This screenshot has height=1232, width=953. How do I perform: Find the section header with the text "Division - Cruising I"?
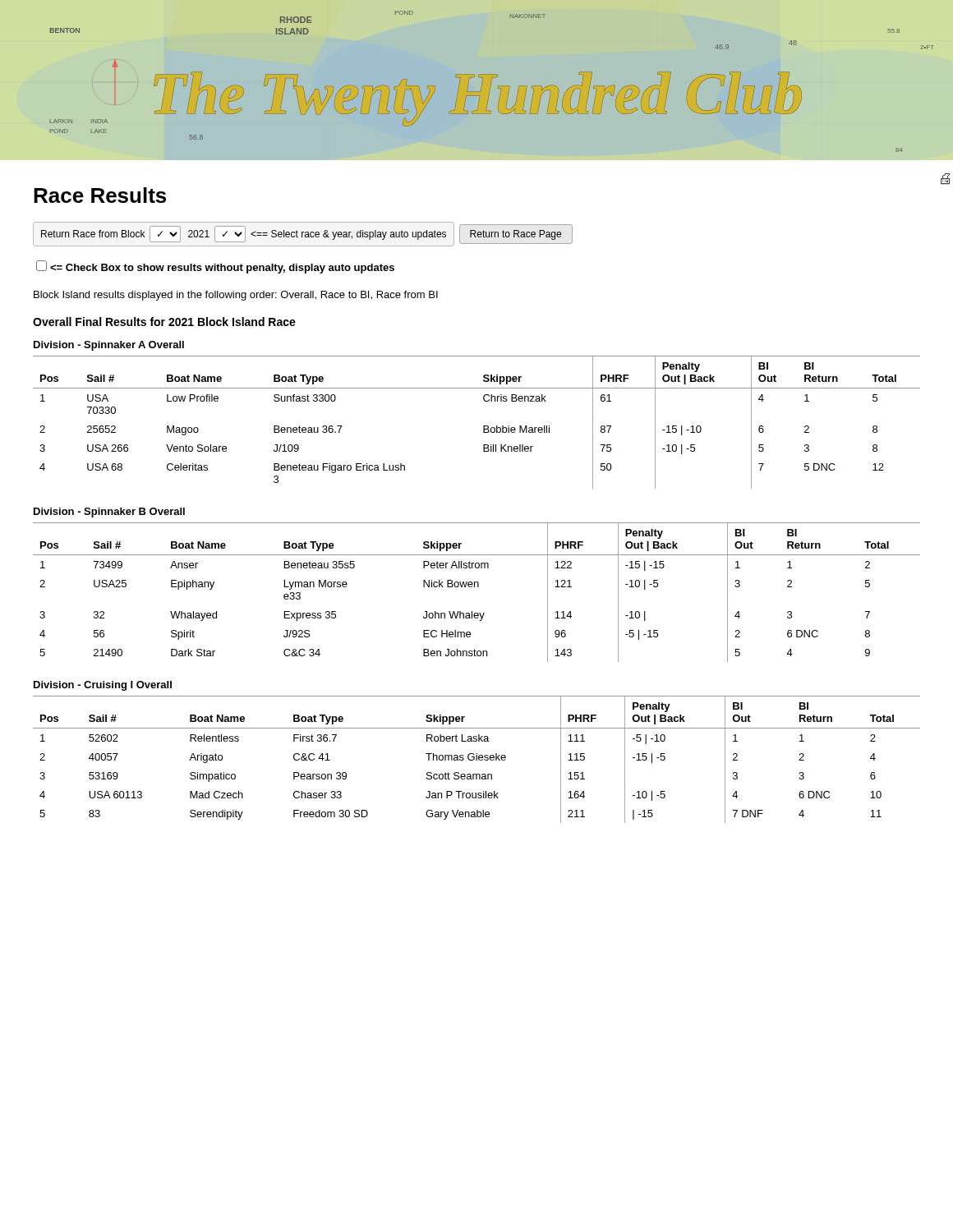(103, 685)
